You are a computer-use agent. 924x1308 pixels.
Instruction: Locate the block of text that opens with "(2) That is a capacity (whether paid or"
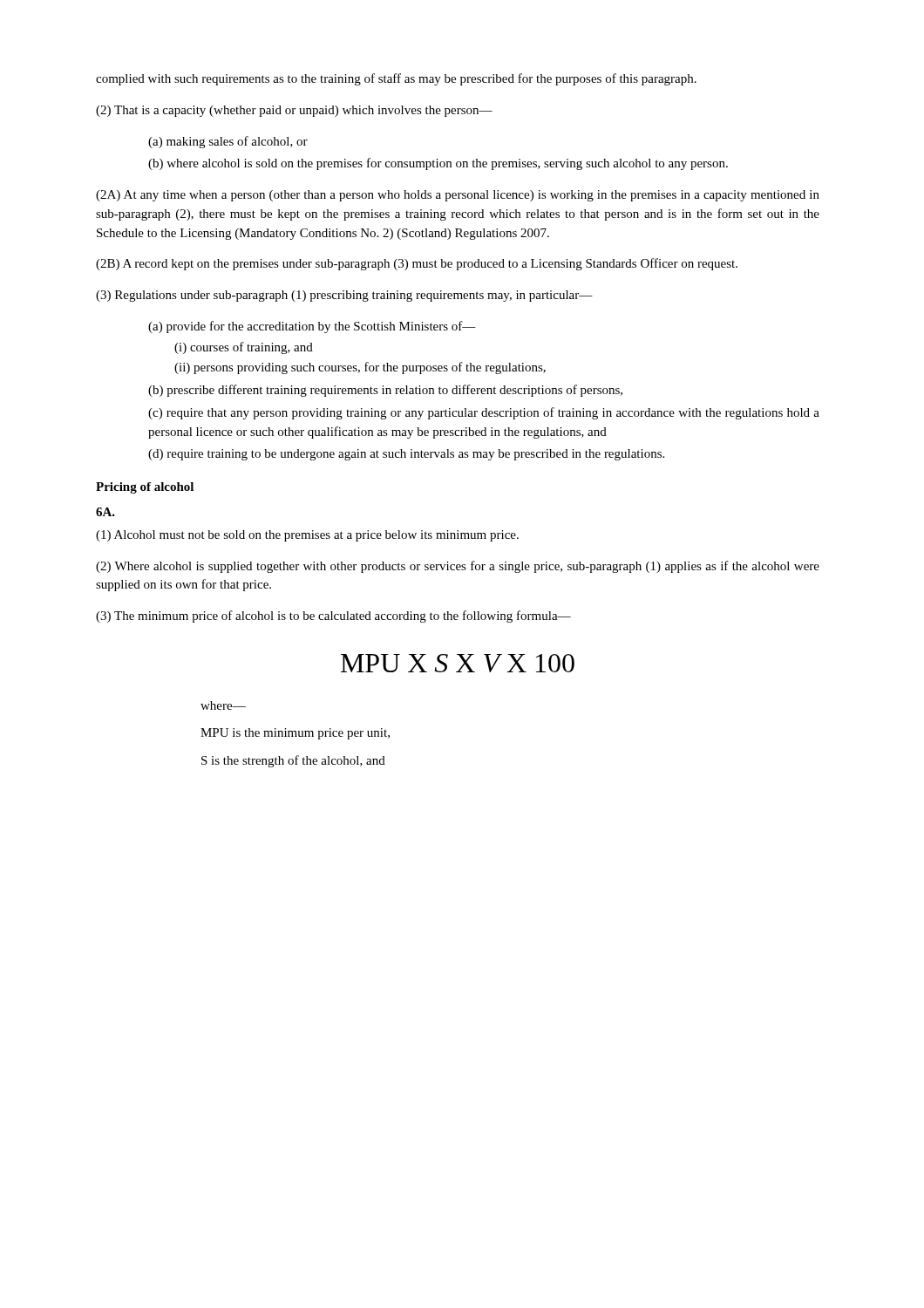[294, 110]
